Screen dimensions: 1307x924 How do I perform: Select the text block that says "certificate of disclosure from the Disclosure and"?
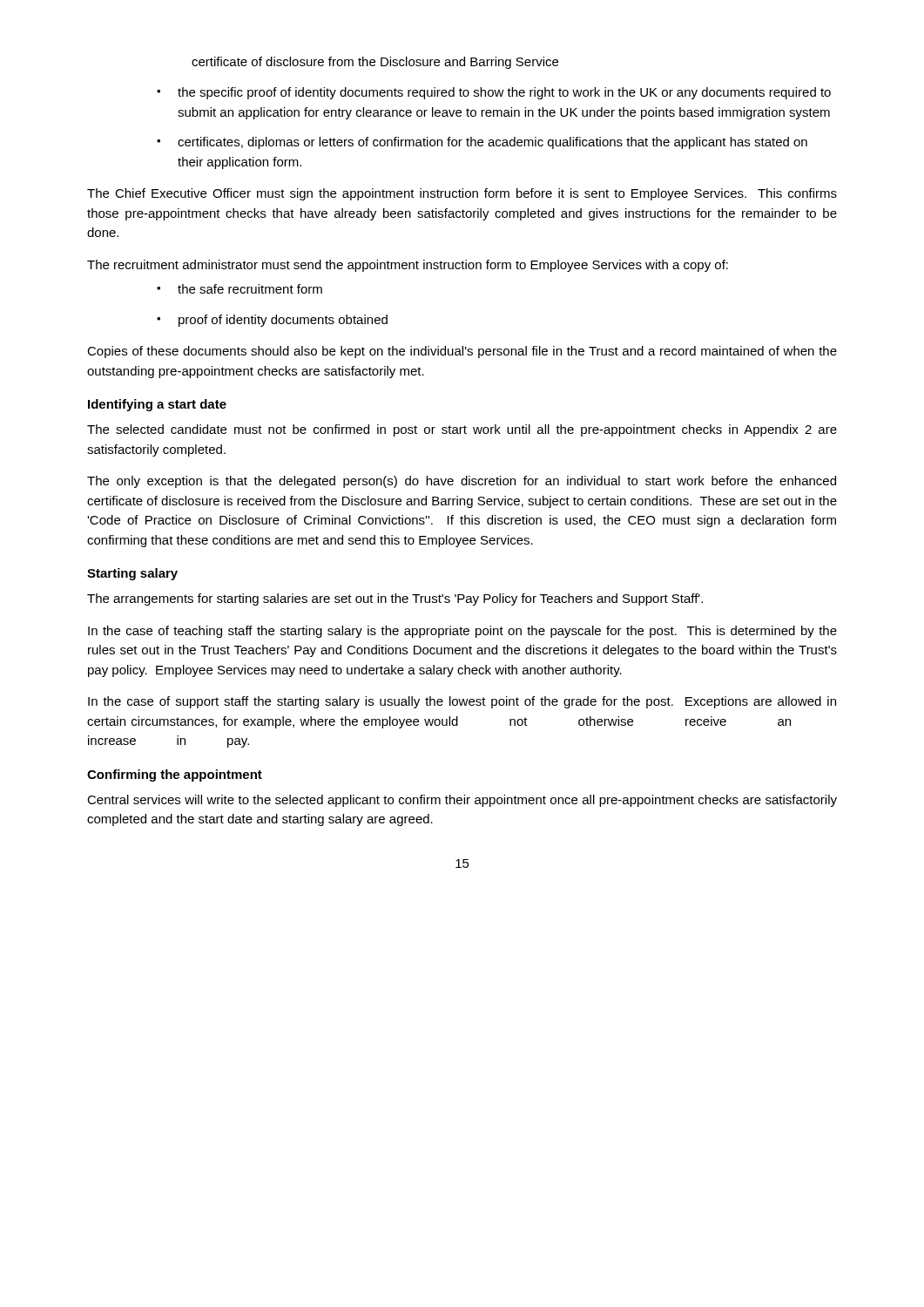[x=375, y=61]
